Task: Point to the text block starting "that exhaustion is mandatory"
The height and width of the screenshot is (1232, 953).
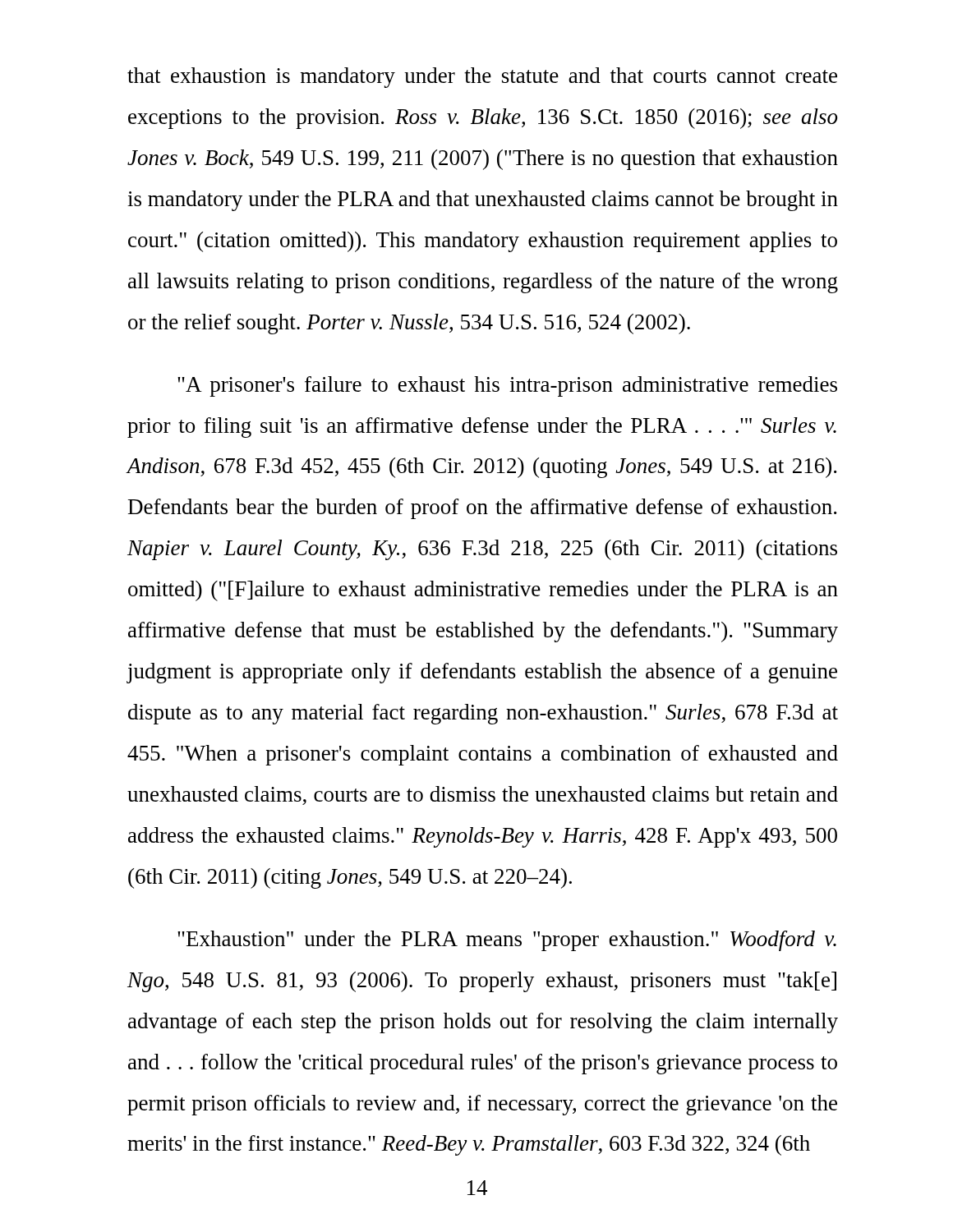Action: click(x=483, y=199)
